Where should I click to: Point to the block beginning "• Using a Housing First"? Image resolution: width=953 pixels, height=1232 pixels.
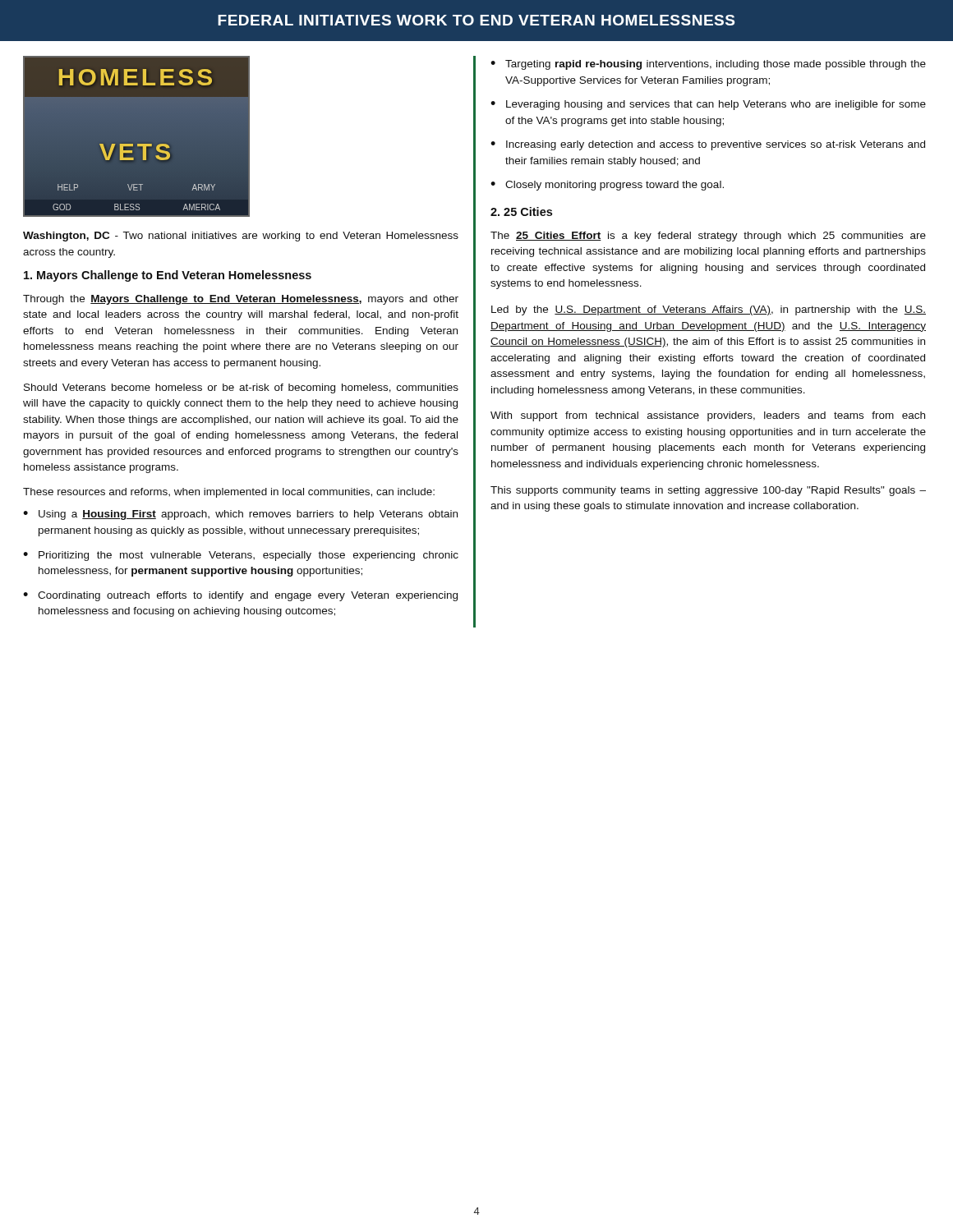point(241,522)
